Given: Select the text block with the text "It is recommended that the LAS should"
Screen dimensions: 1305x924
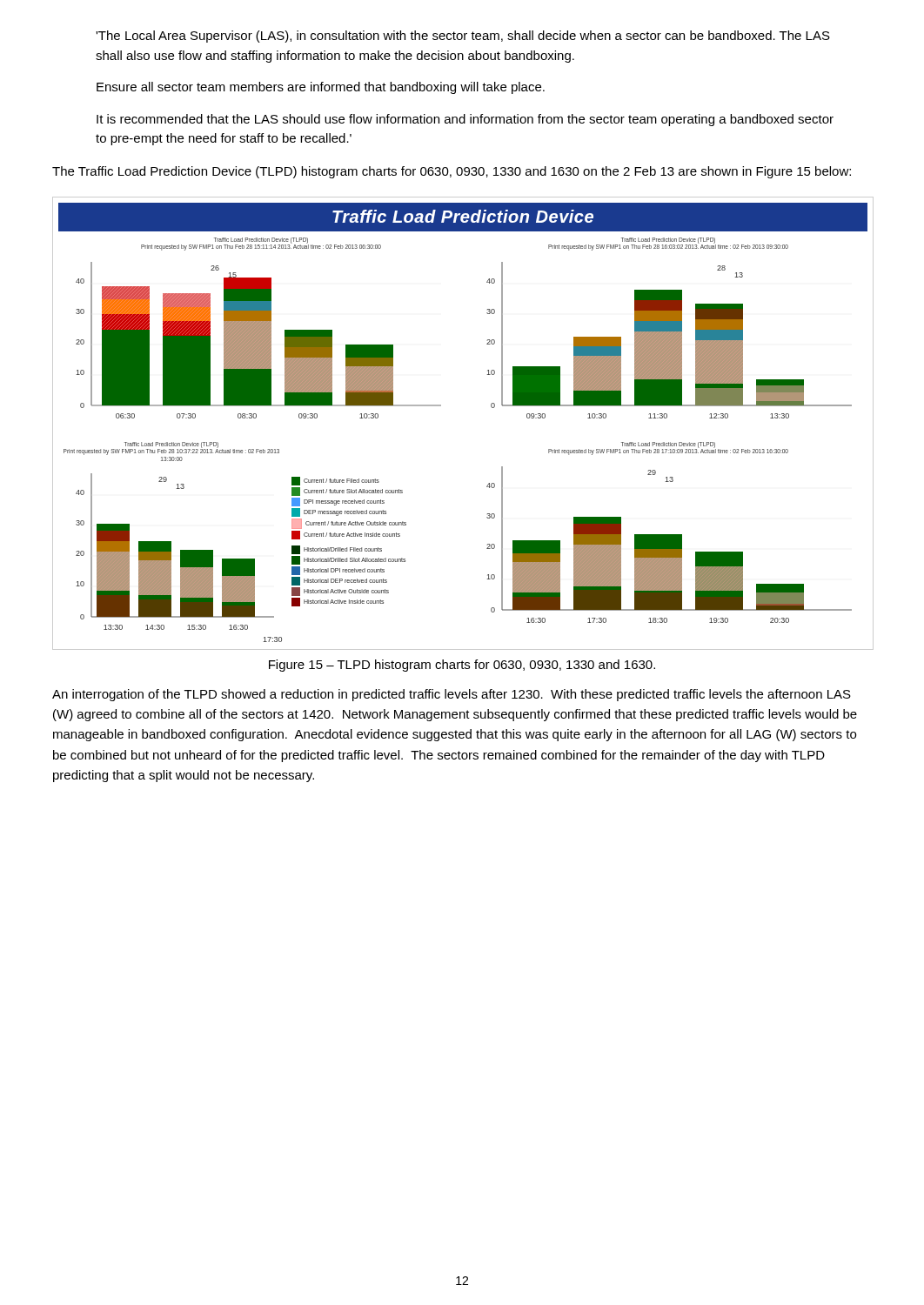Looking at the screenshot, I should click(x=465, y=128).
